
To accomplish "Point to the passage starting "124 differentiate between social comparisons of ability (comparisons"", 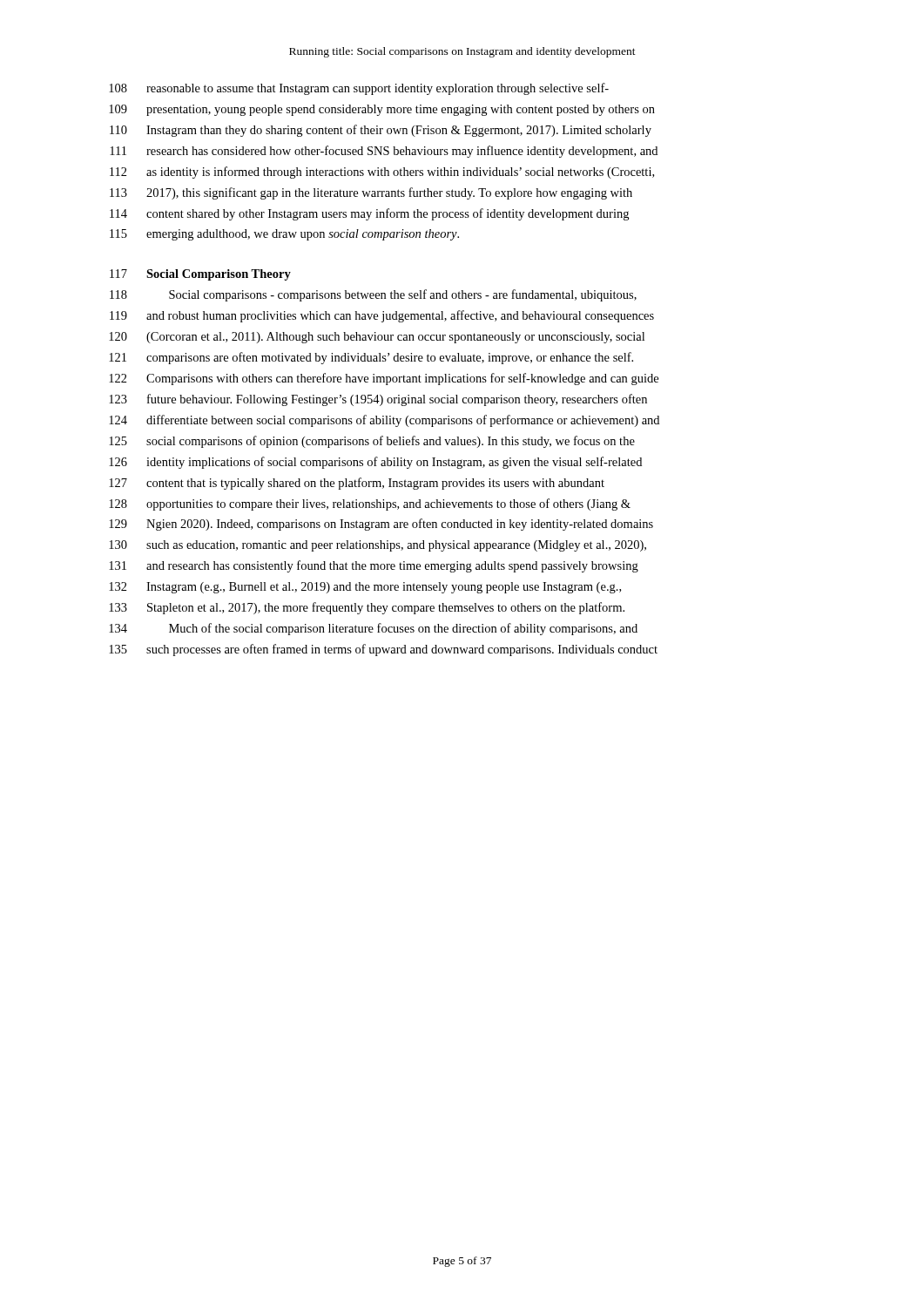I will [x=474, y=421].
